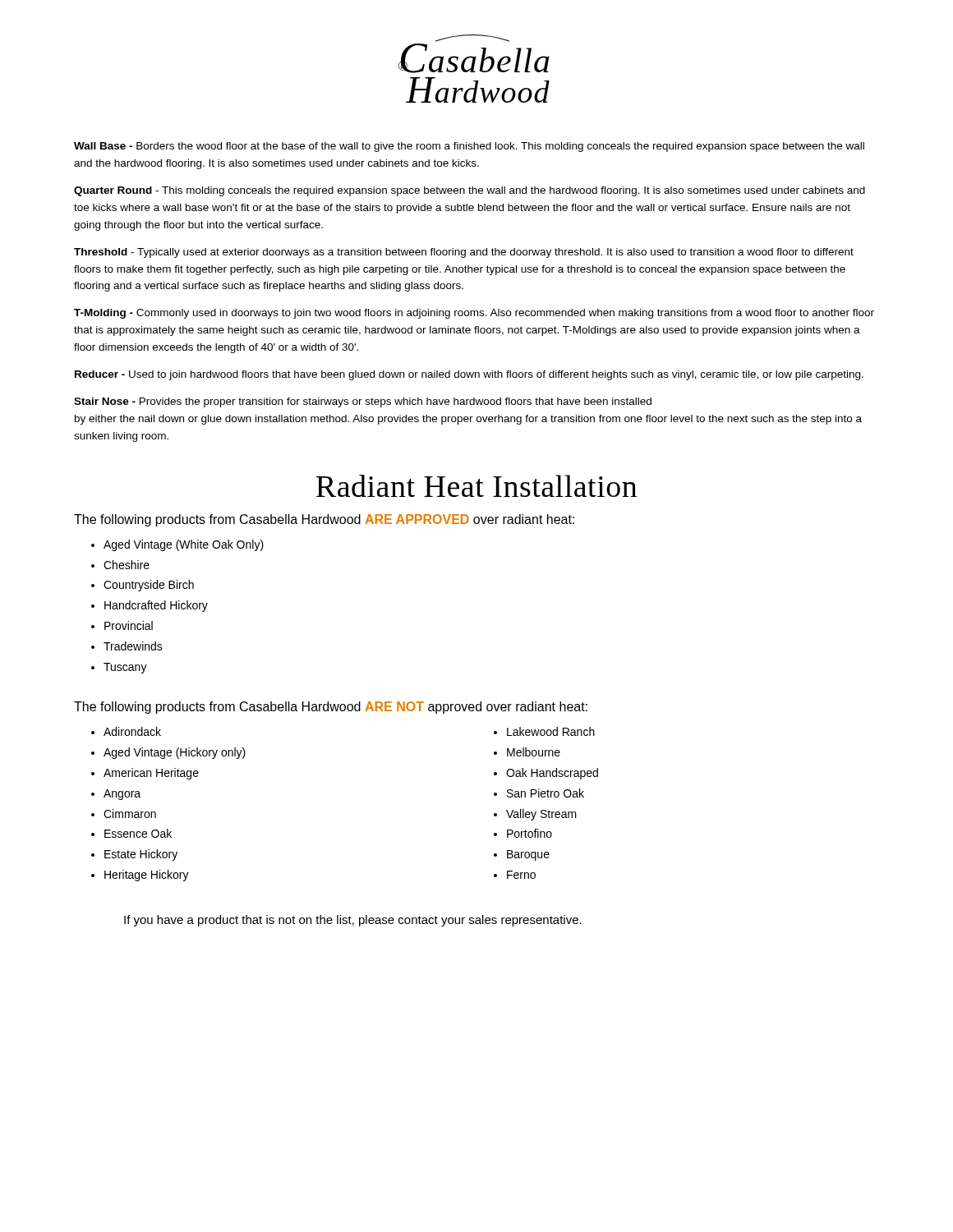Image resolution: width=953 pixels, height=1232 pixels.
Task: Locate the text block containing "Stair Nose - Provides the proper"
Action: 468,418
